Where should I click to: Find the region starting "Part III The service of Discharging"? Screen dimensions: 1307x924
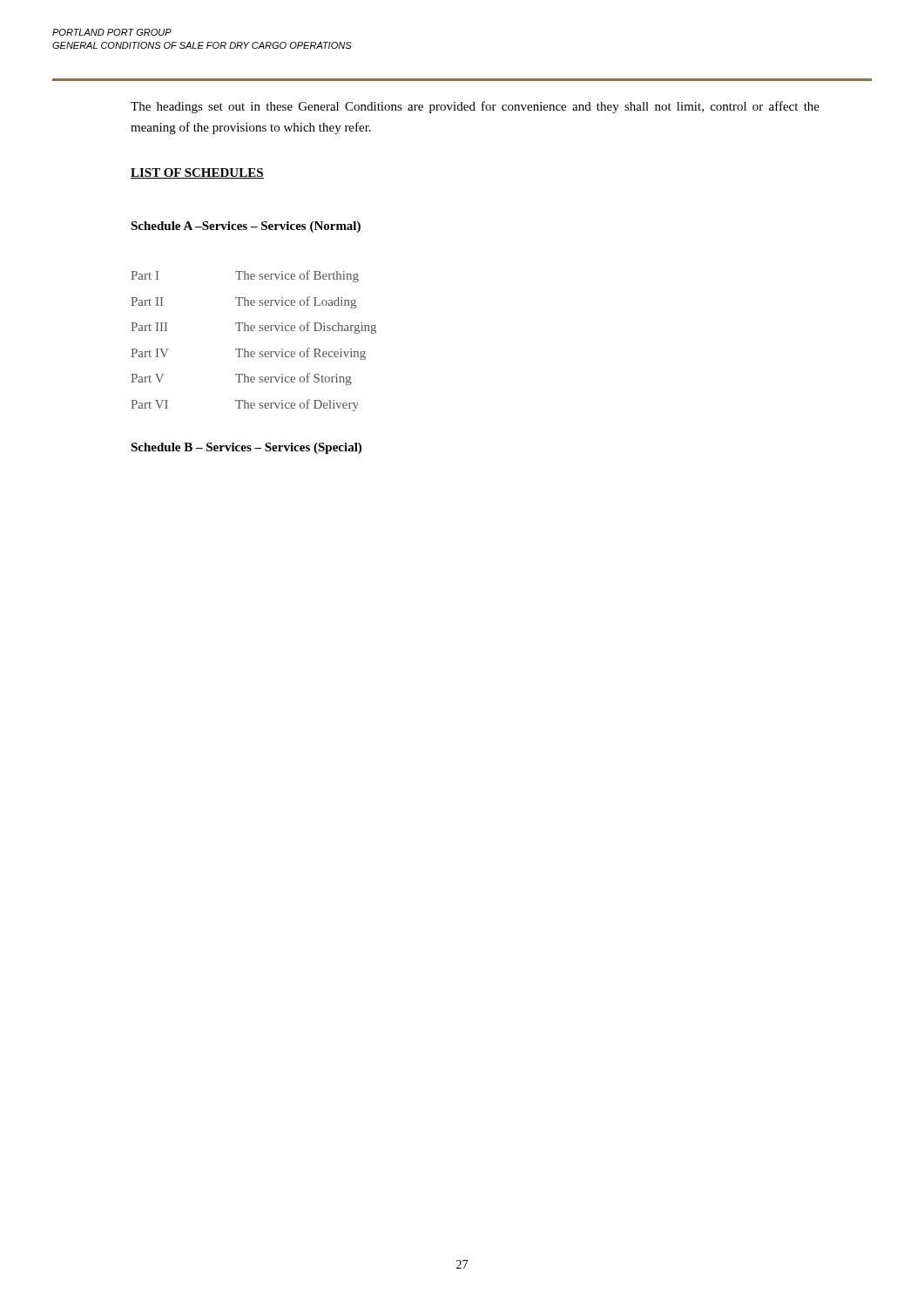254,327
